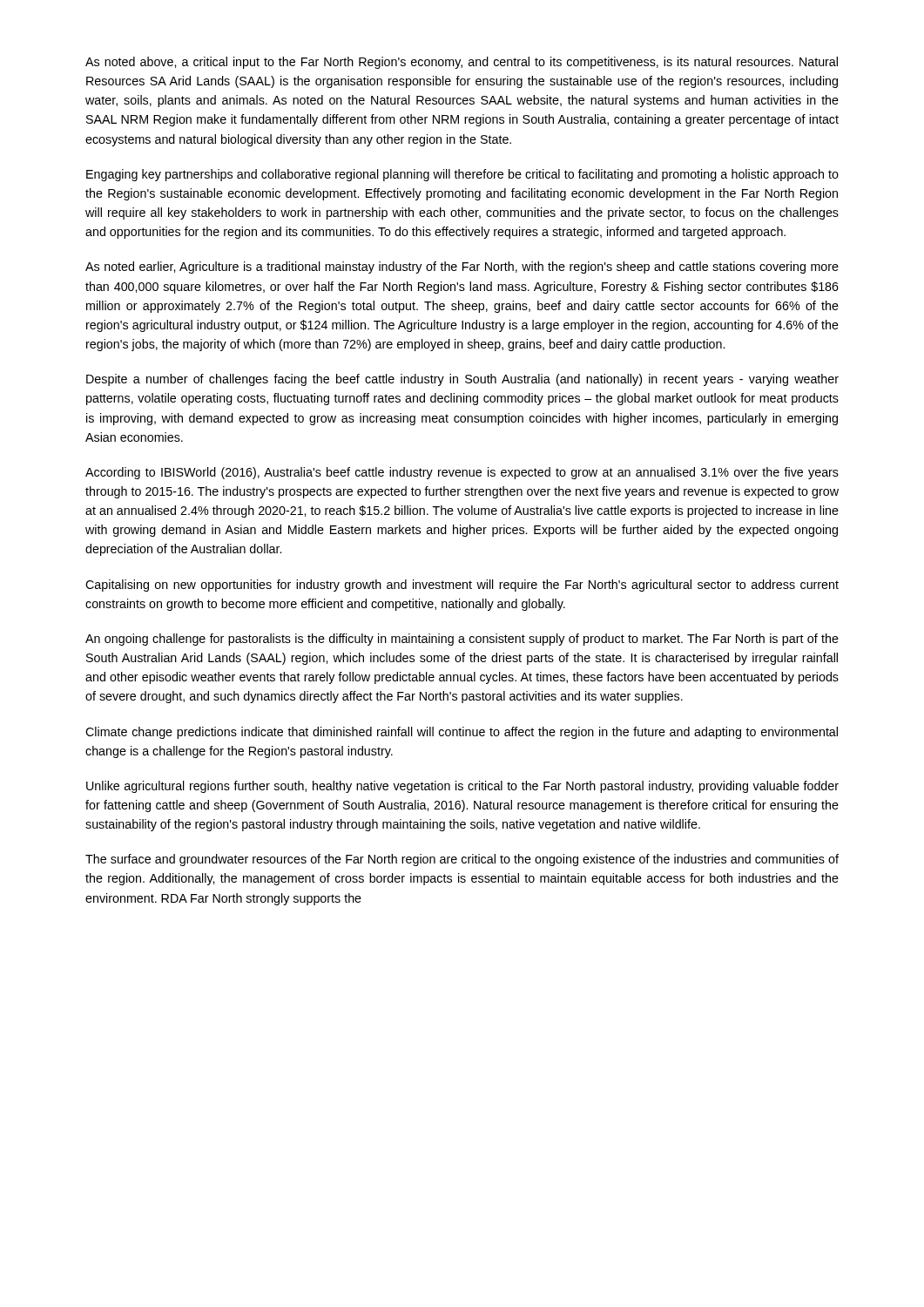Where is the passage that starts "Despite a number of challenges"?

click(x=462, y=408)
